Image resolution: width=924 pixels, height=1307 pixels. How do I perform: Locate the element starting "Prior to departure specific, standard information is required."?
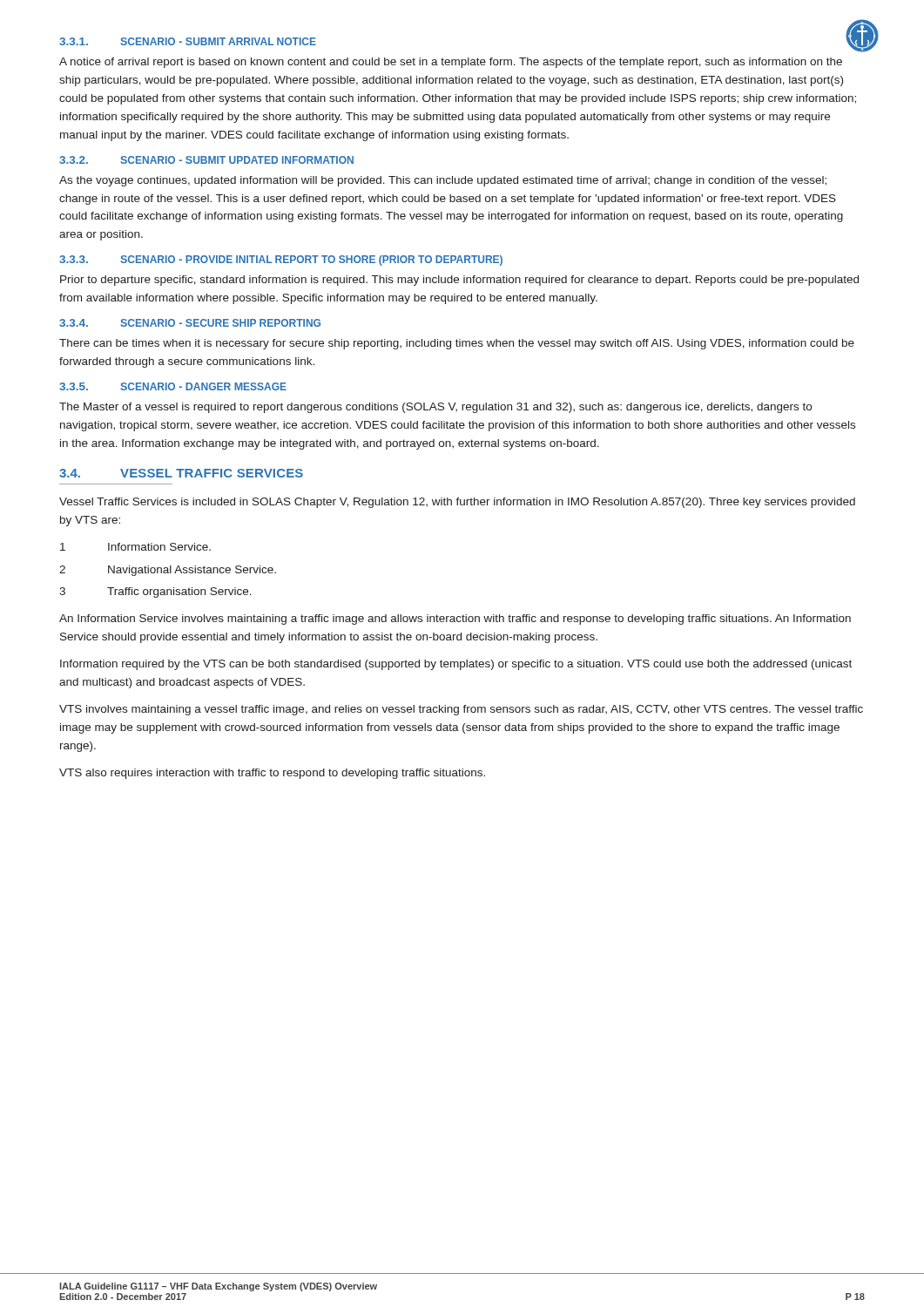(x=462, y=289)
